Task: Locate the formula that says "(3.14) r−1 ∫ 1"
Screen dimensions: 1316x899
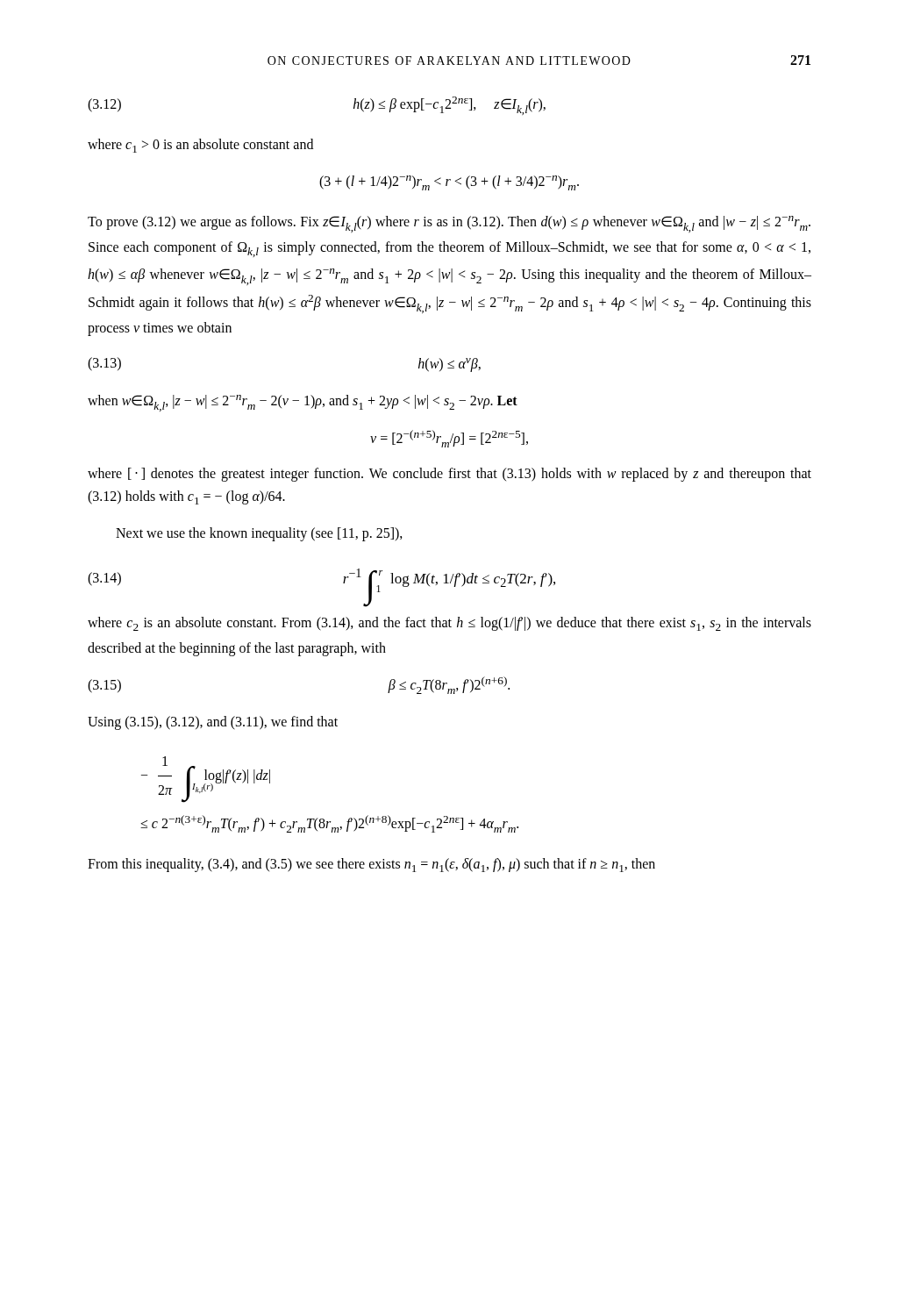Action: point(410,578)
